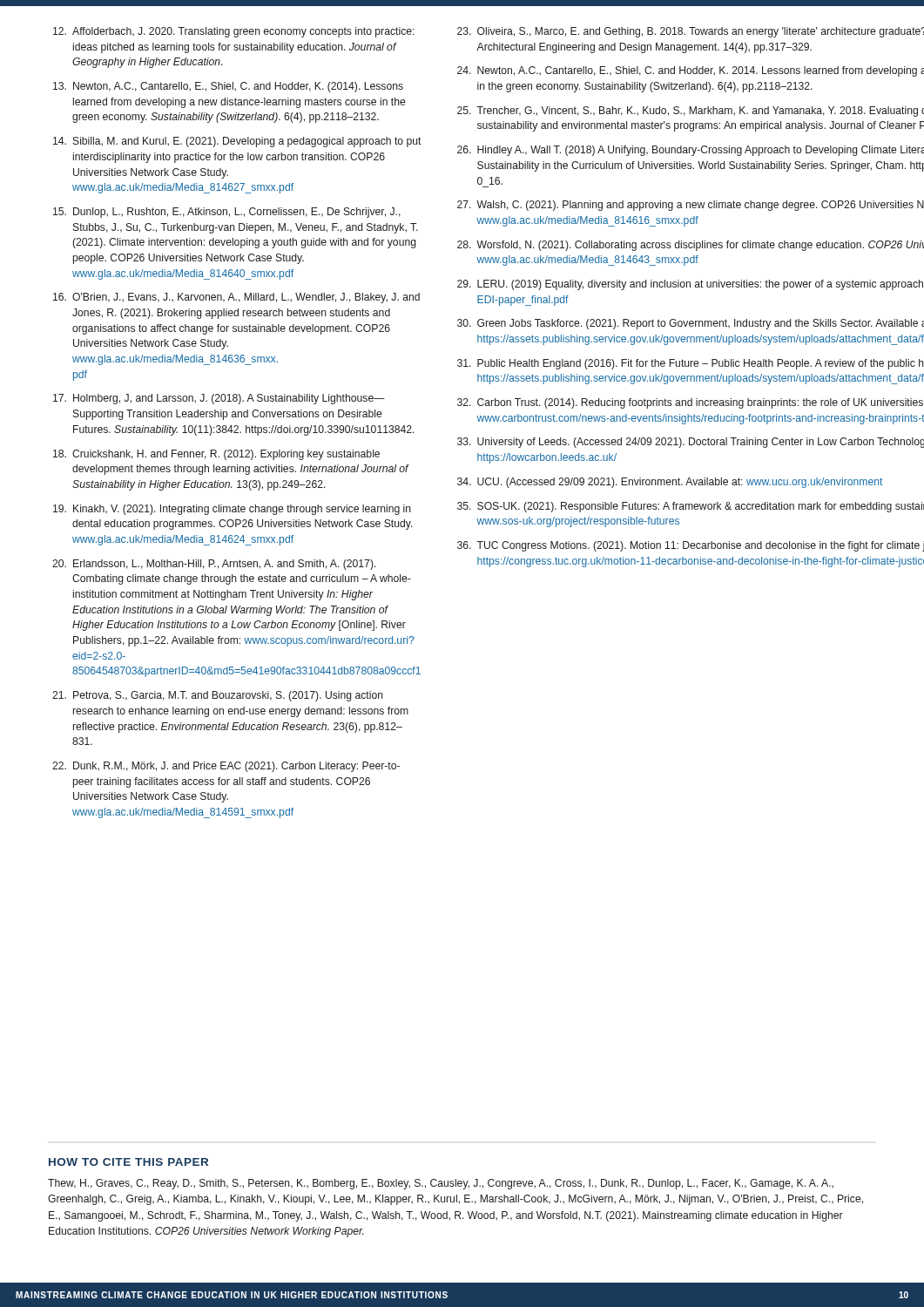Point to the block beginning "32. Carbon Trust. (2014). Reducing"
The image size is (924, 1307).
point(688,411)
